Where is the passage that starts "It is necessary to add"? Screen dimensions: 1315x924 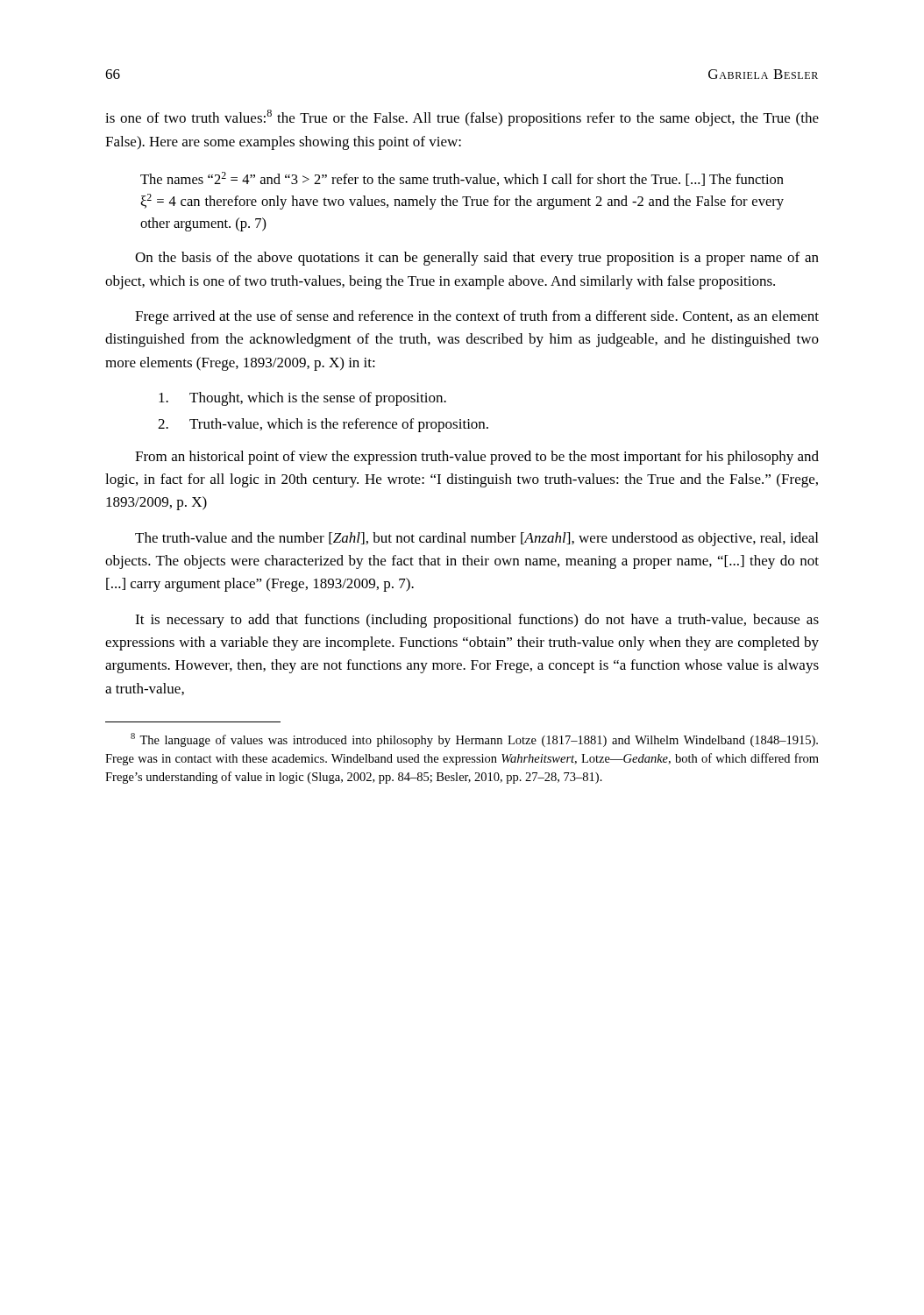tap(462, 654)
